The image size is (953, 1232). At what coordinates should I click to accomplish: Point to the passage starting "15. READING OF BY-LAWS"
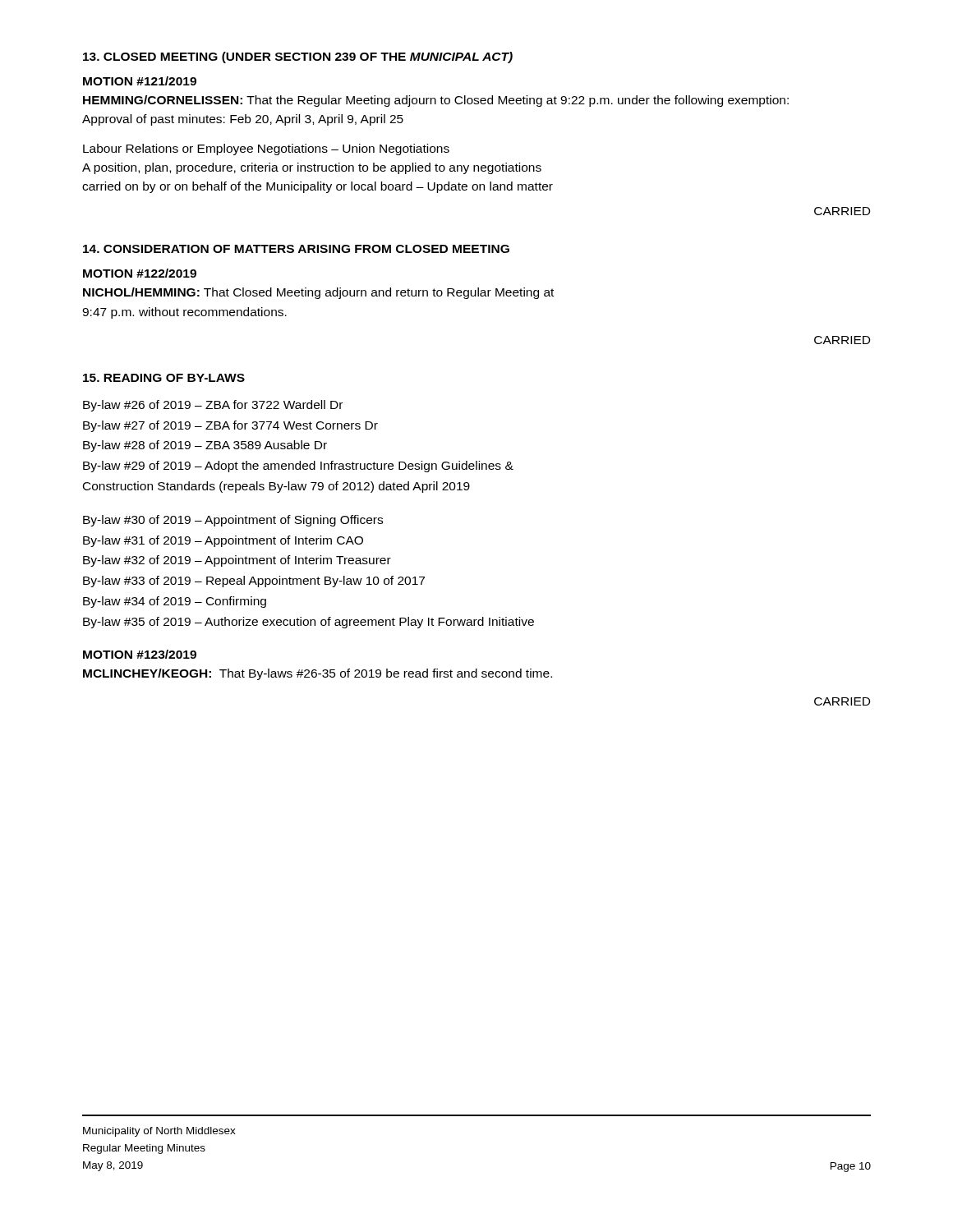[164, 377]
